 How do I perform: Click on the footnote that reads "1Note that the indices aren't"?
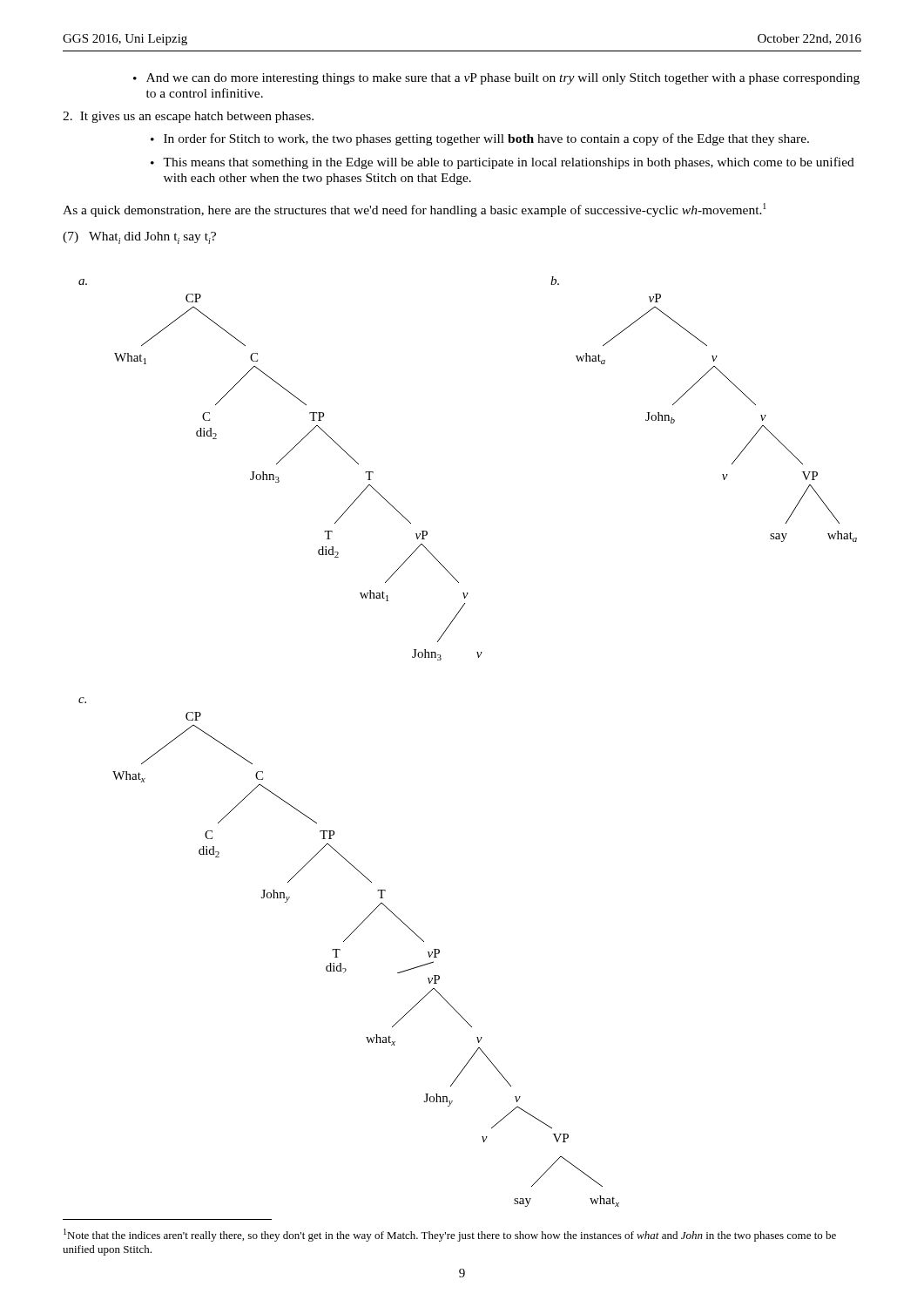[450, 1241]
